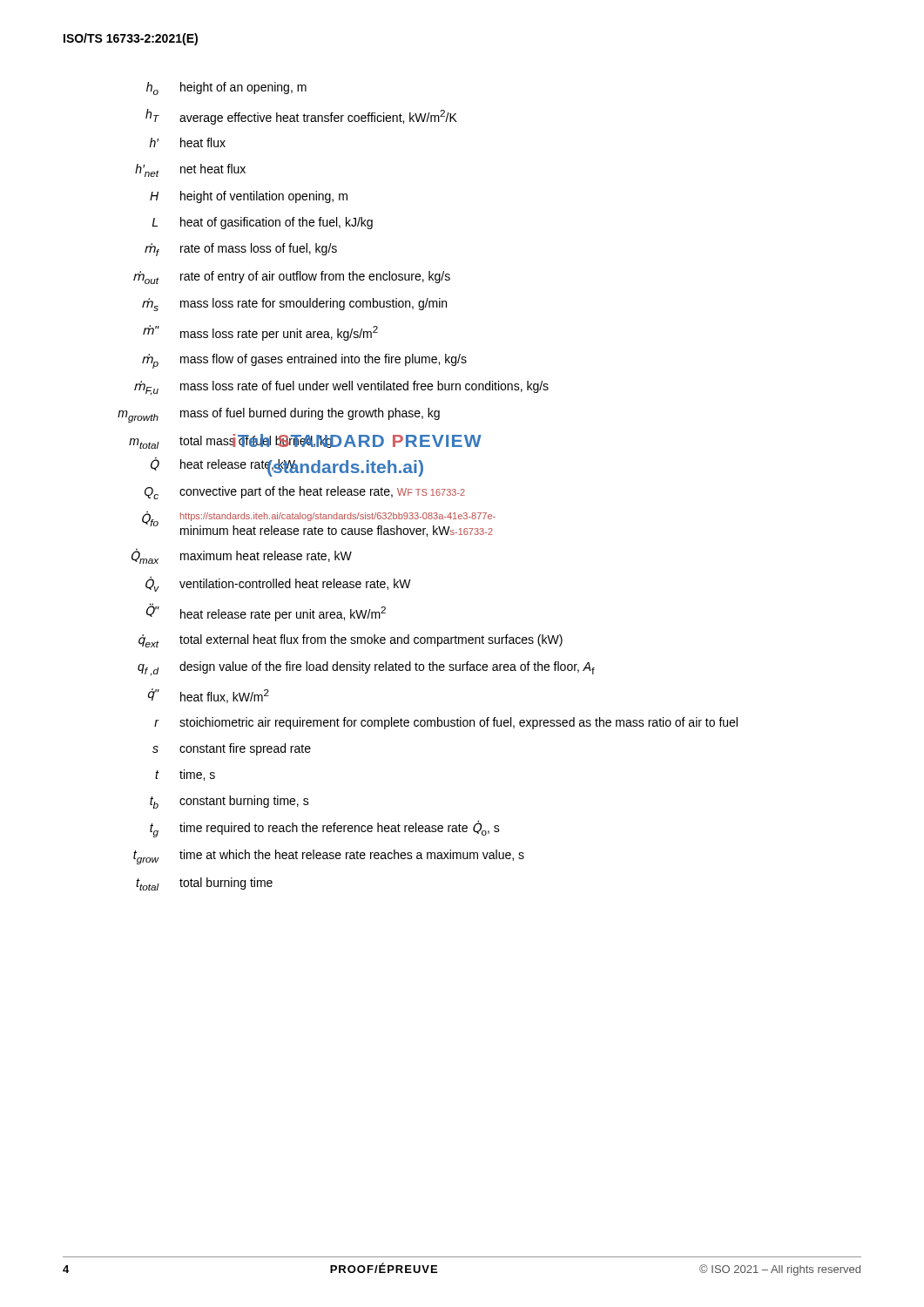The width and height of the screenshot is (924, 1307).
Task: Select the list item containing "L heat of gasification of the"
Action: [x=262, y=223]
